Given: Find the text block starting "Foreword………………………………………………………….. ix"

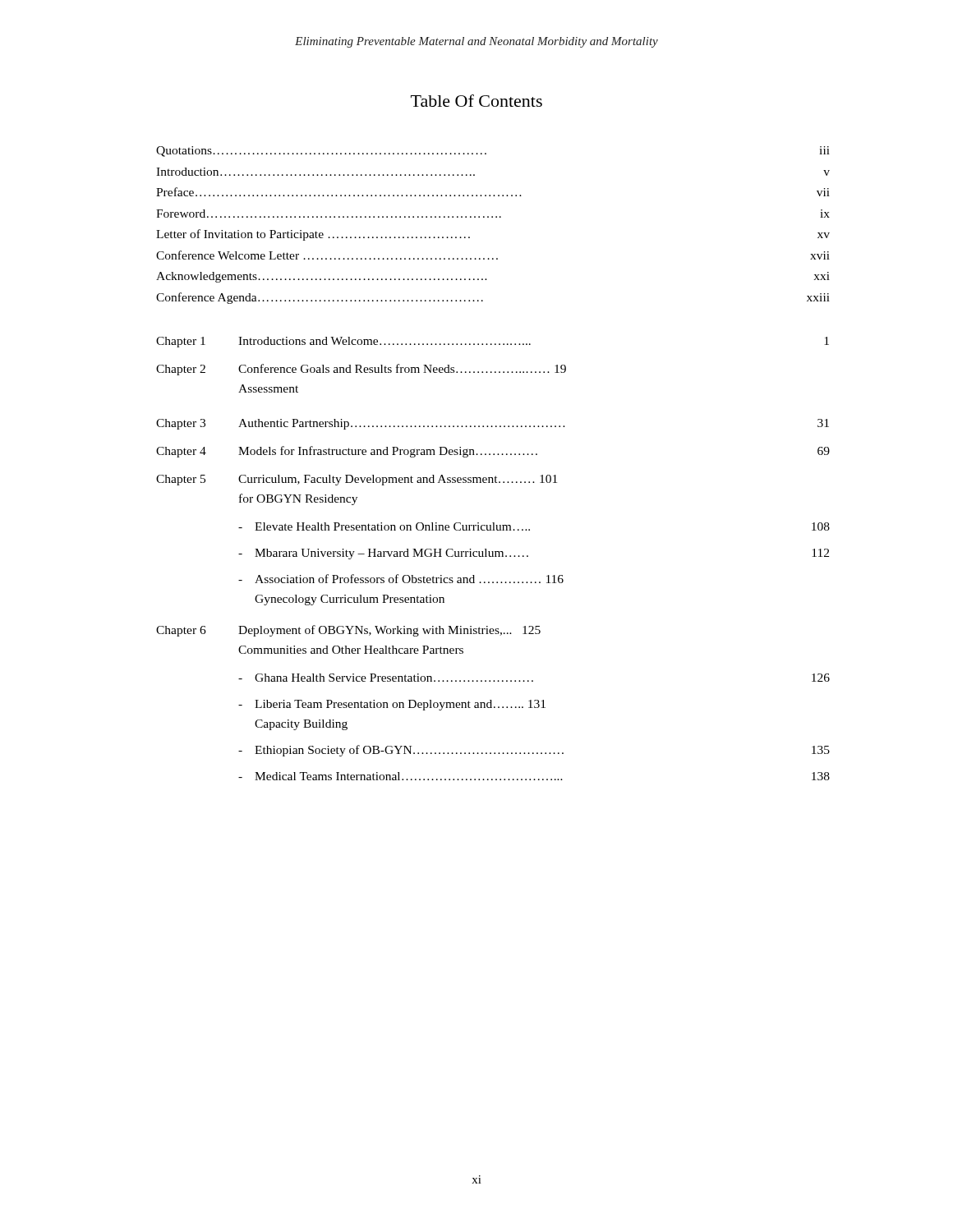Looking at the screenshot, I should click(493, 213).
